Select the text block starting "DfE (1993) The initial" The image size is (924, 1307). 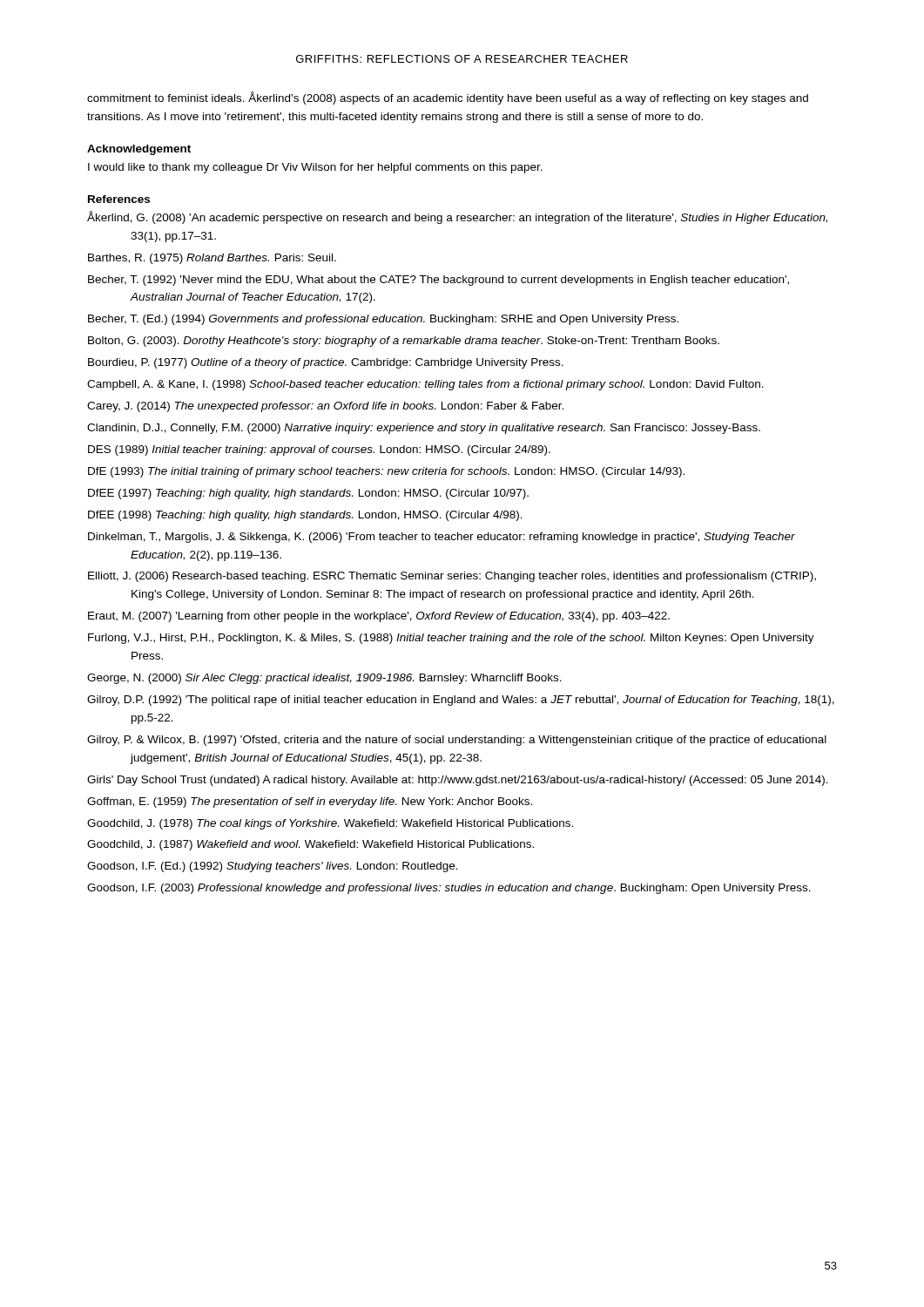tap(386, 471)
